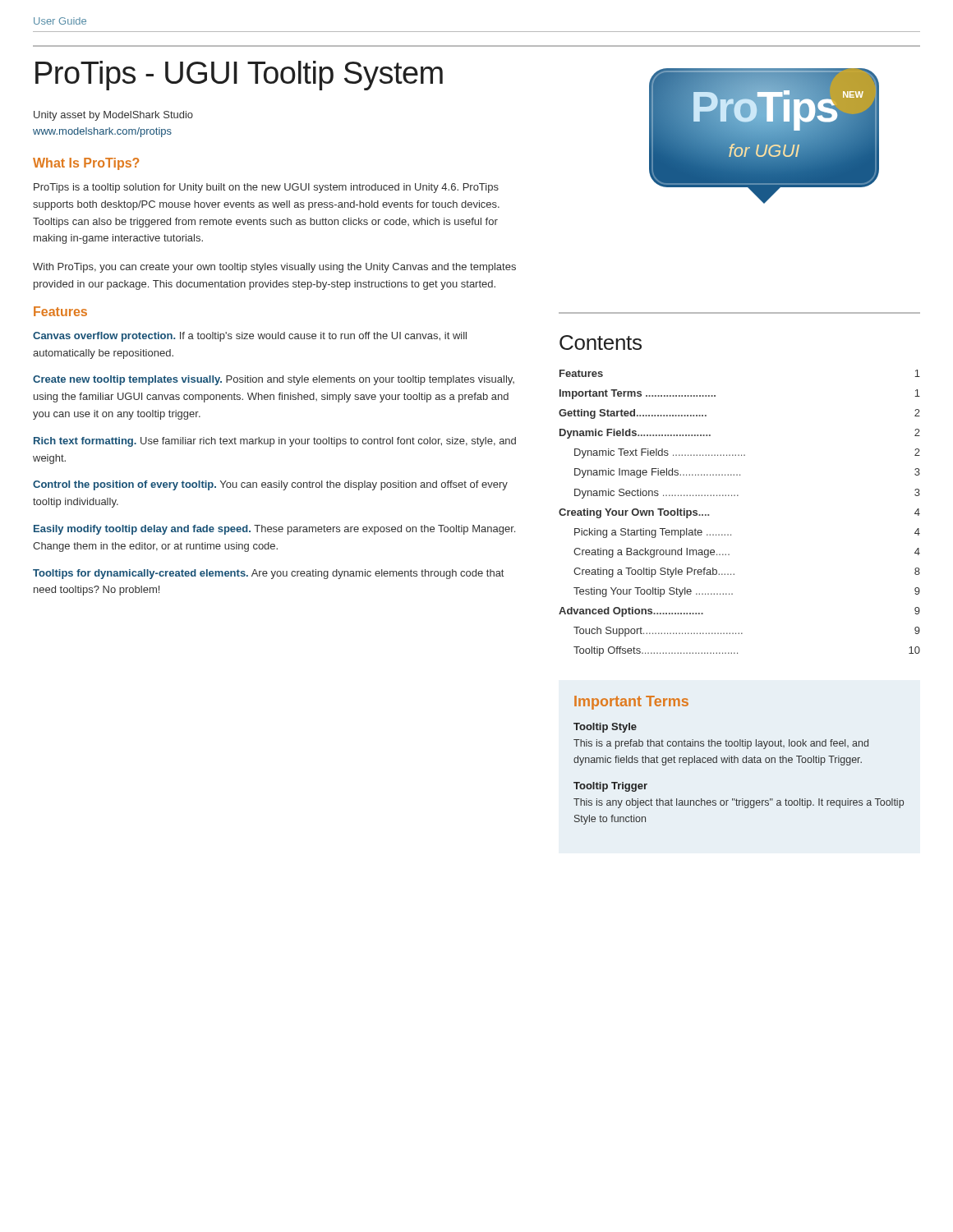Point to the passage starting "Unity asset by ModelShark Studio www.modelshark.com/protips"

113,123
